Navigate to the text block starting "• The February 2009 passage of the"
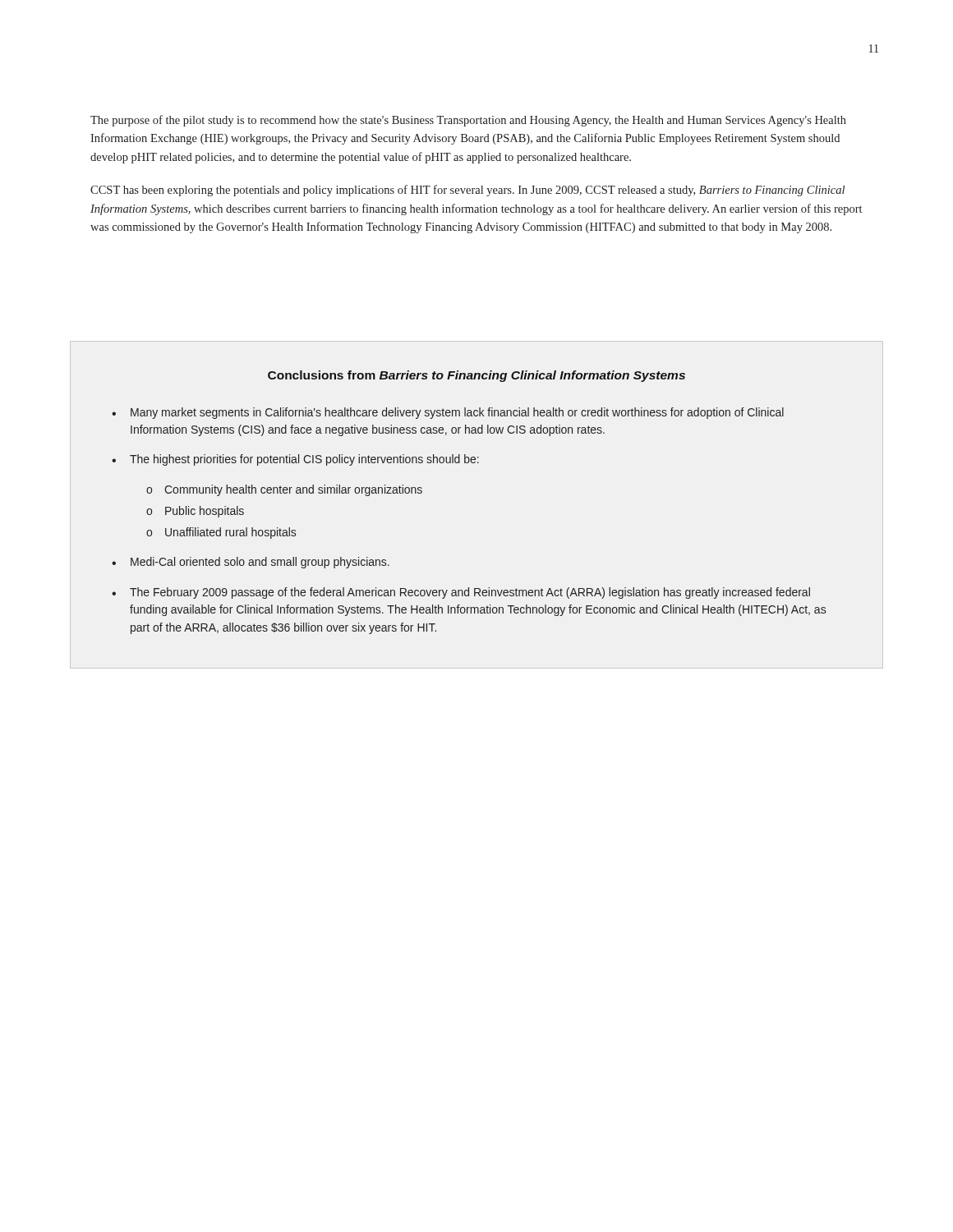This screenshot has width=953, height=1232. point(476,610)
